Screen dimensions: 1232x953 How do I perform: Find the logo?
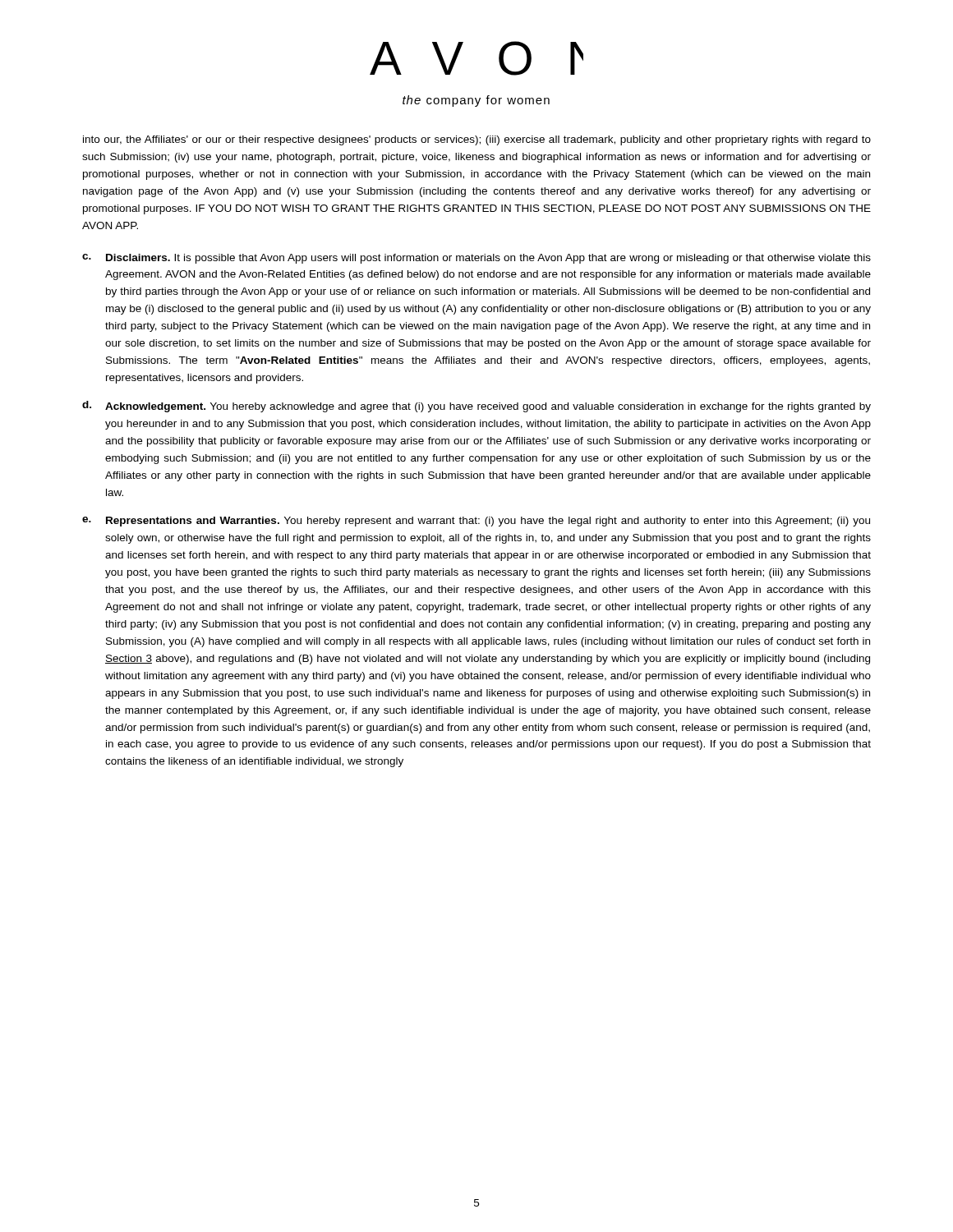pyautogui.click(x=476, y=53)
